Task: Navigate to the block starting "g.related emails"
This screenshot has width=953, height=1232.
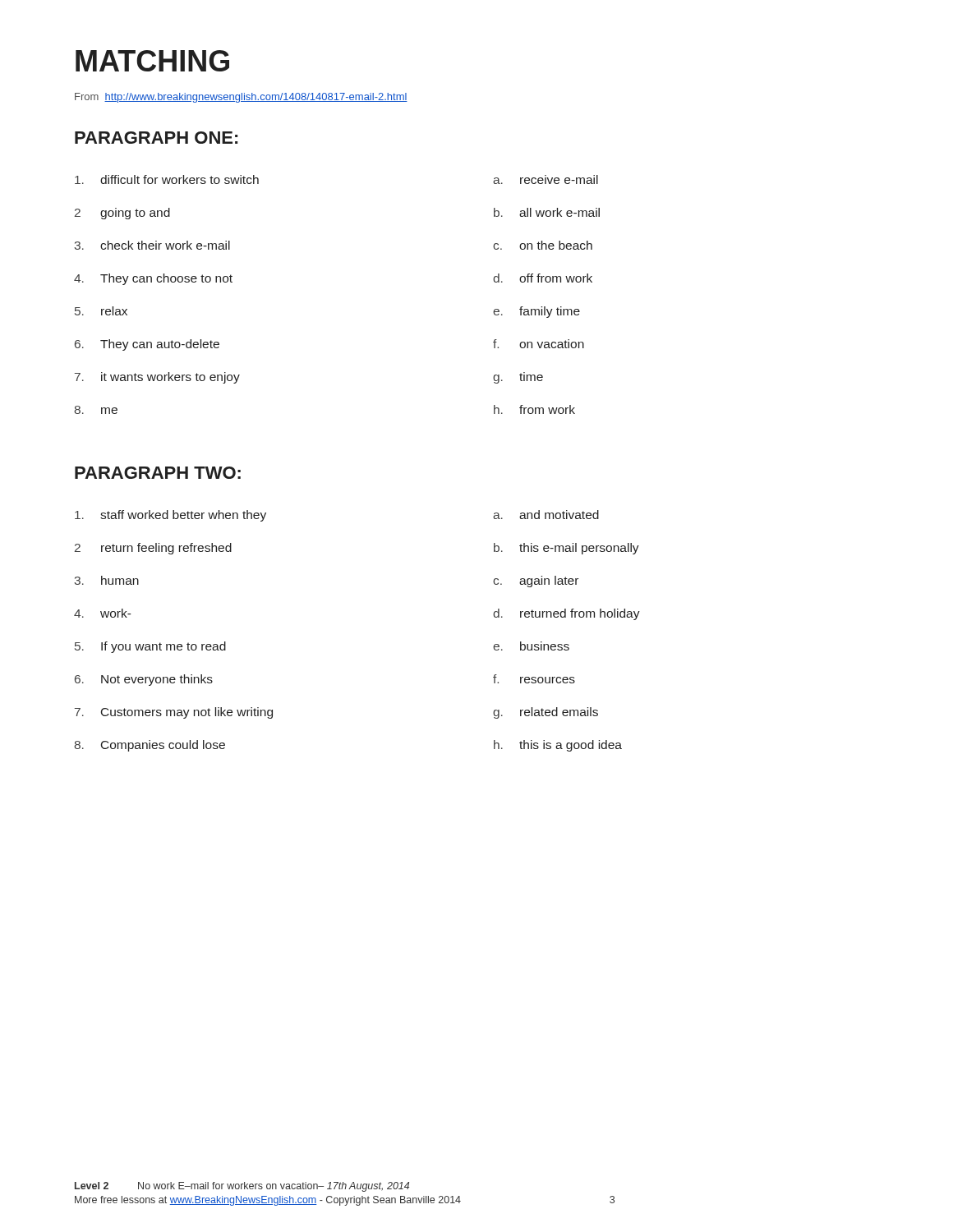Action: [x=546, y=713]
